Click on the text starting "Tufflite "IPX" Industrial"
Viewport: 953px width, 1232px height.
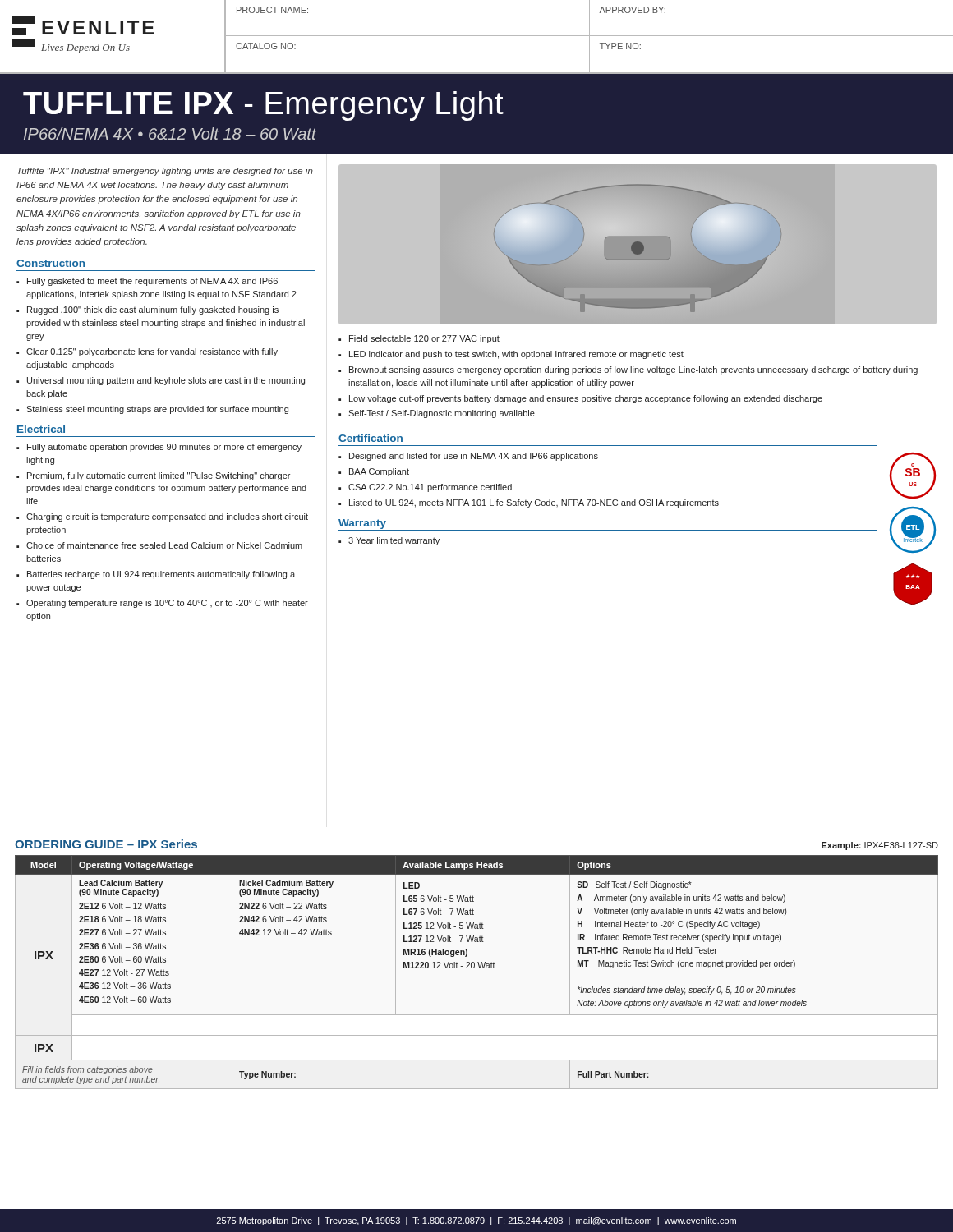[x=165, y=206]
